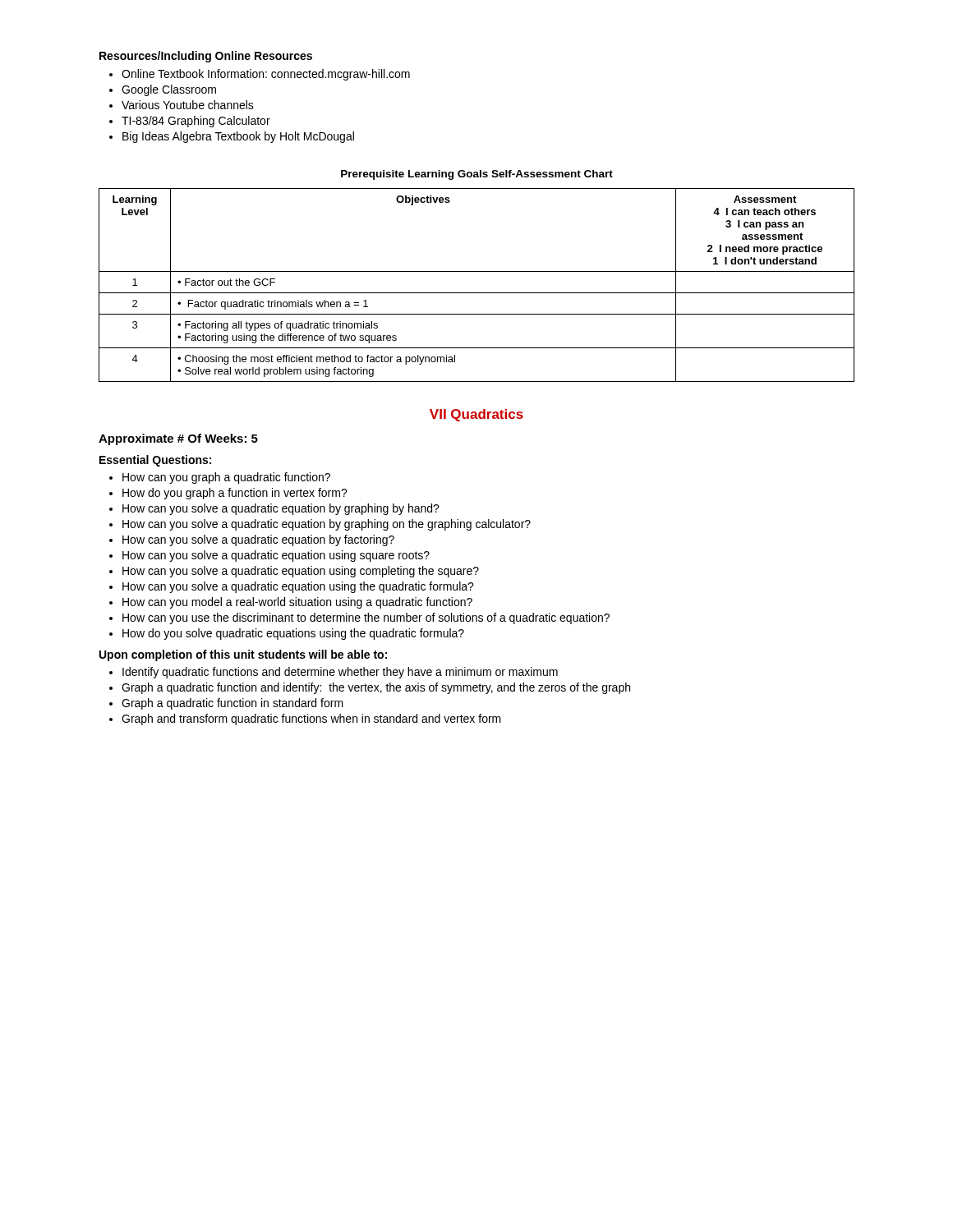Select the element starting "Prerequisite Learning Goals Self-Assessment"
Screen dimensions: 1232x953
(x=476, y=174)
